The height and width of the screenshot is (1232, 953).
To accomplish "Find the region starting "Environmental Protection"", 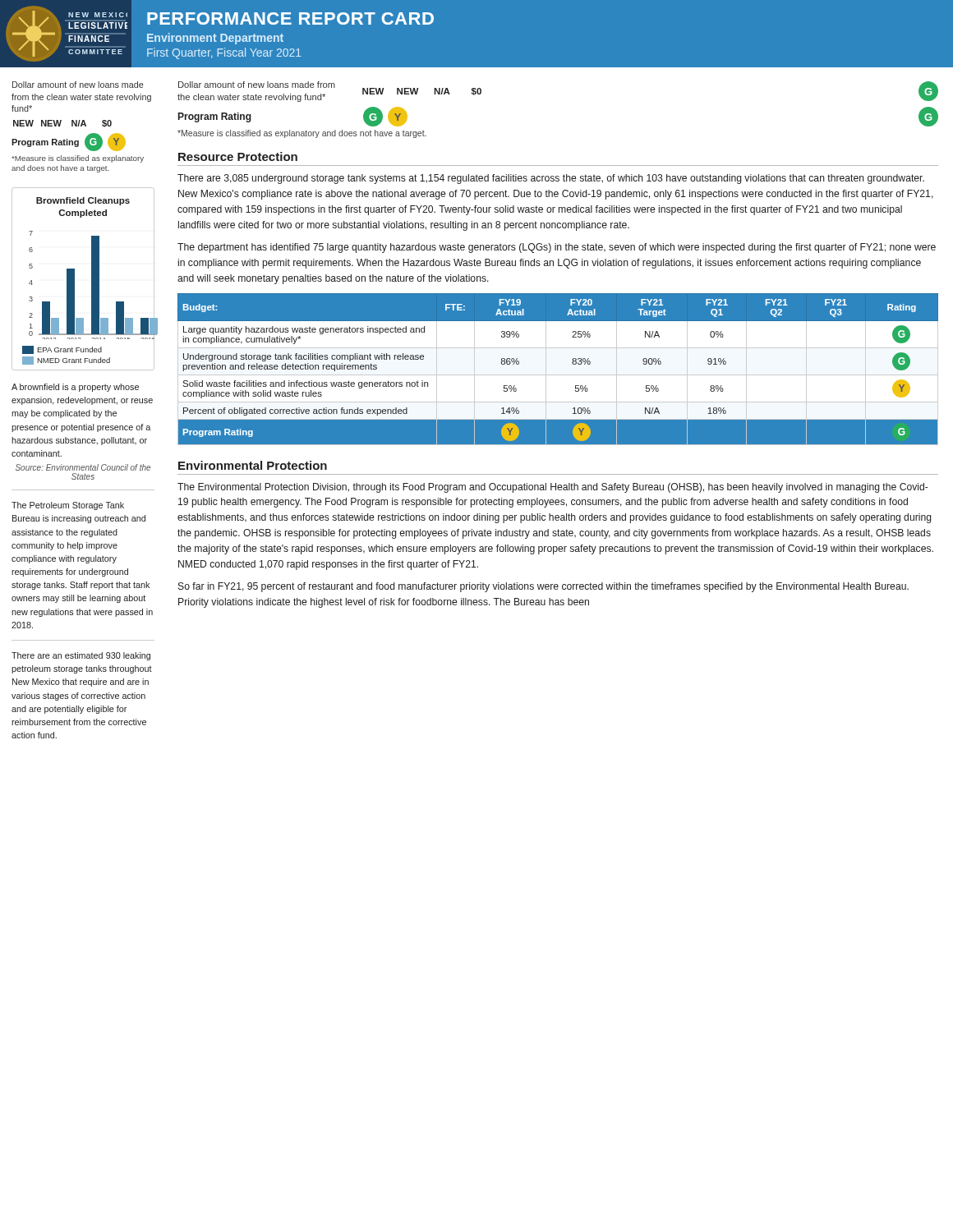I will pyautogui.click(x=252, y=465).
